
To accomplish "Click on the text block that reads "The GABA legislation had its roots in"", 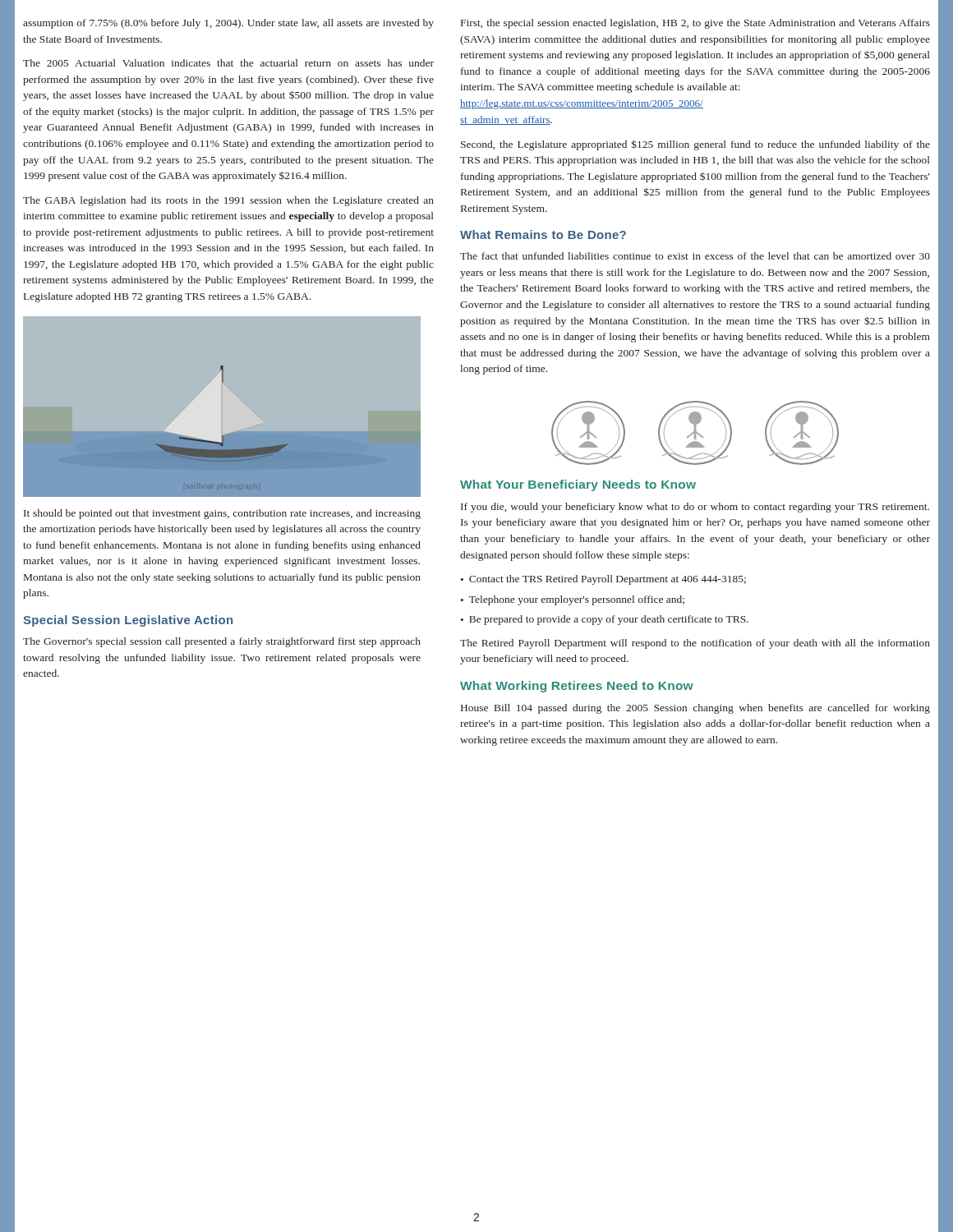I will 228,248.
